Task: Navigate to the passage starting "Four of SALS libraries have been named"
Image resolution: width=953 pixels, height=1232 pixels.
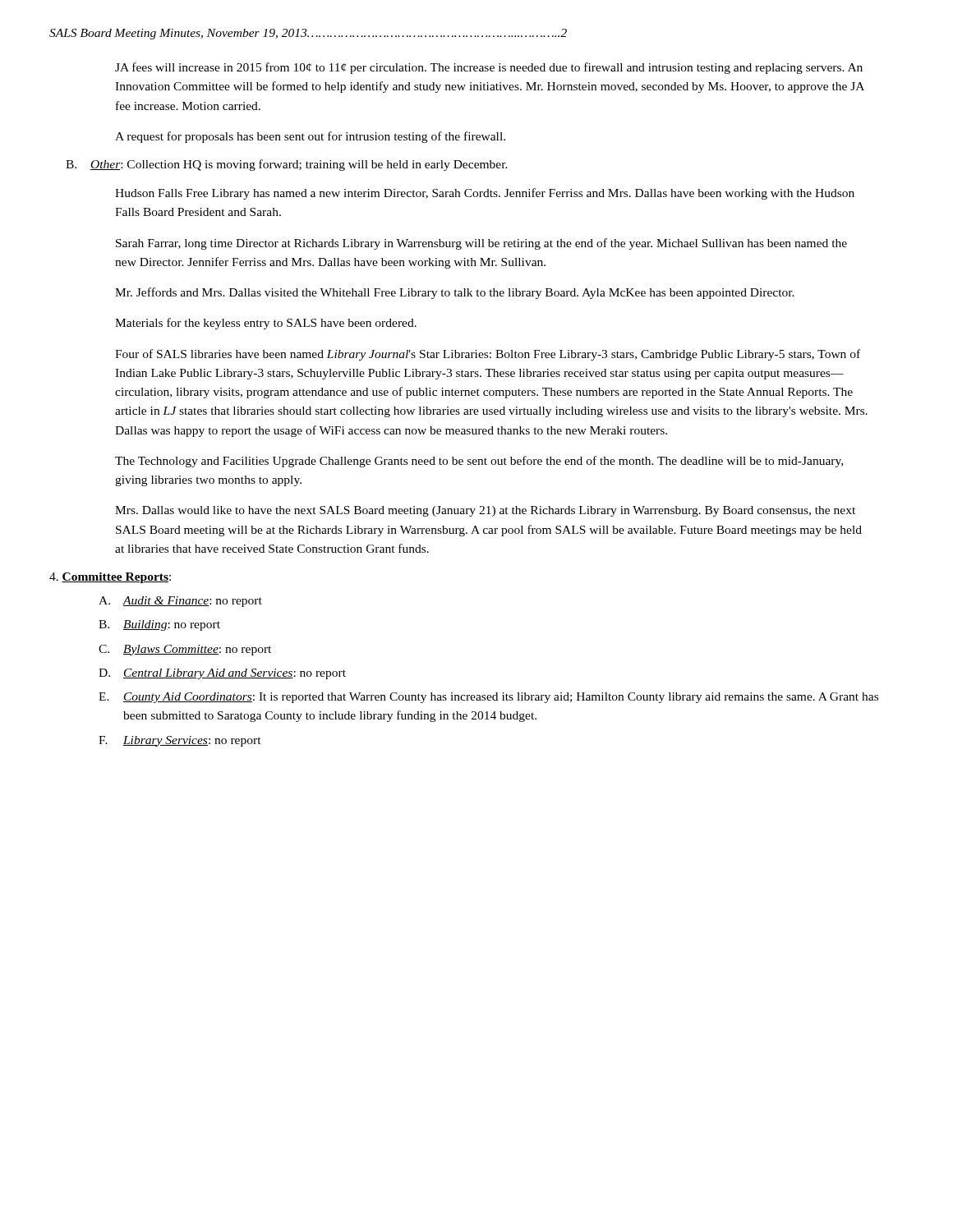Action: pyautogui.click(x=493, y=391)
